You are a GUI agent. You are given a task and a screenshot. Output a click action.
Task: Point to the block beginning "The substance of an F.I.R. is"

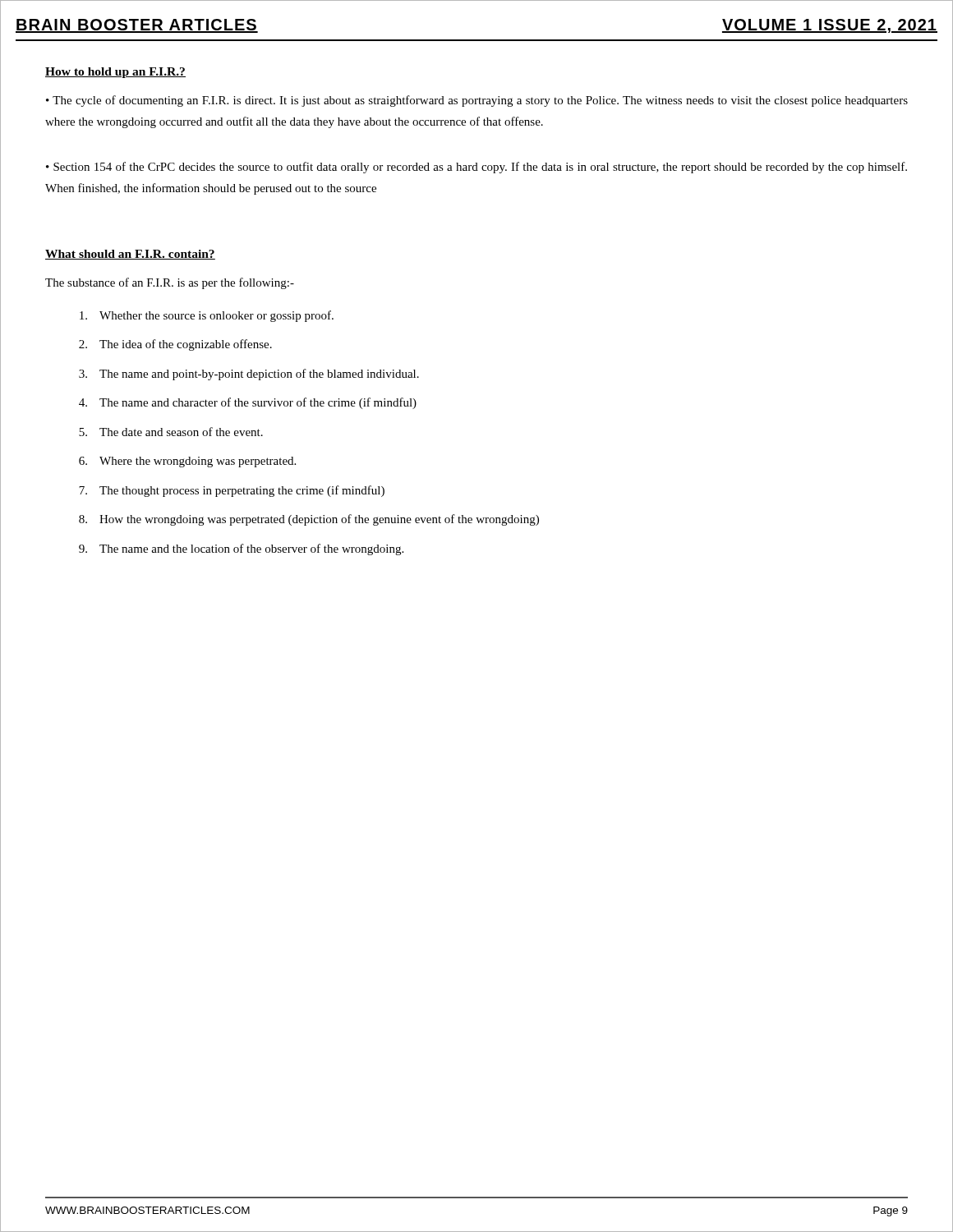170,283
